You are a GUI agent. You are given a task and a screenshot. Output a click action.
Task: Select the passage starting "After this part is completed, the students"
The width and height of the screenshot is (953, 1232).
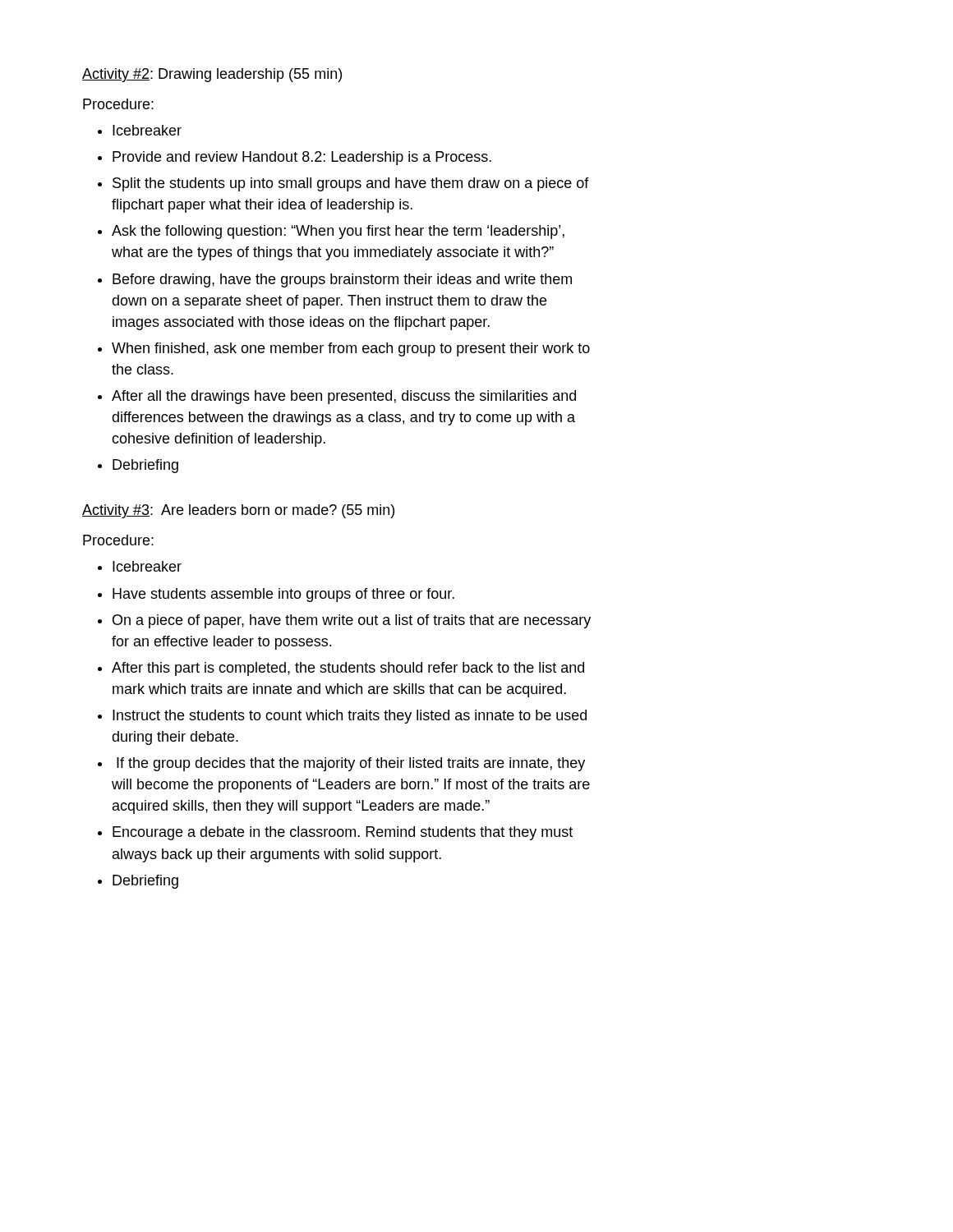click(x=476, y=678)
